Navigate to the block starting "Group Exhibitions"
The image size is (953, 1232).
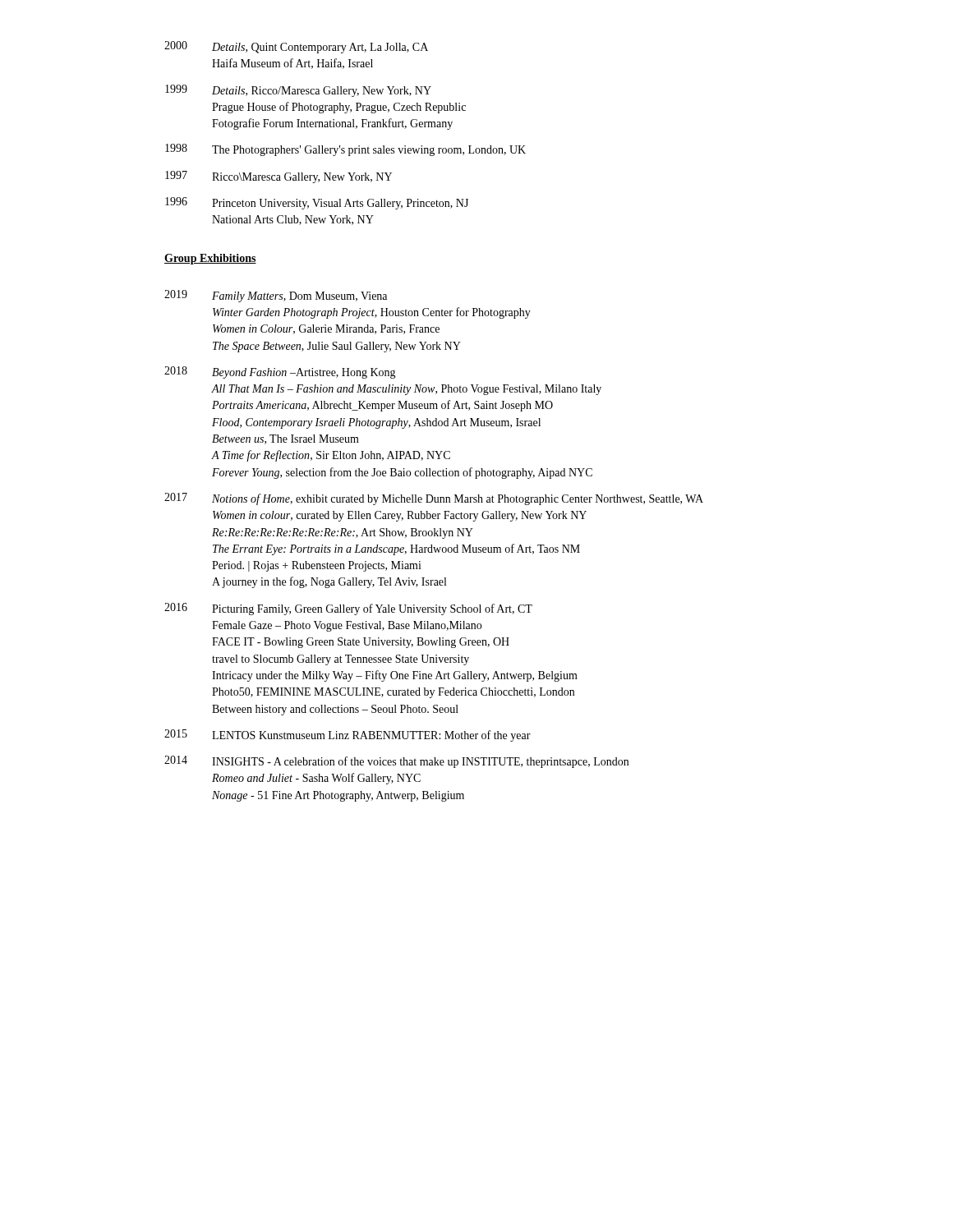coord(210,258)
